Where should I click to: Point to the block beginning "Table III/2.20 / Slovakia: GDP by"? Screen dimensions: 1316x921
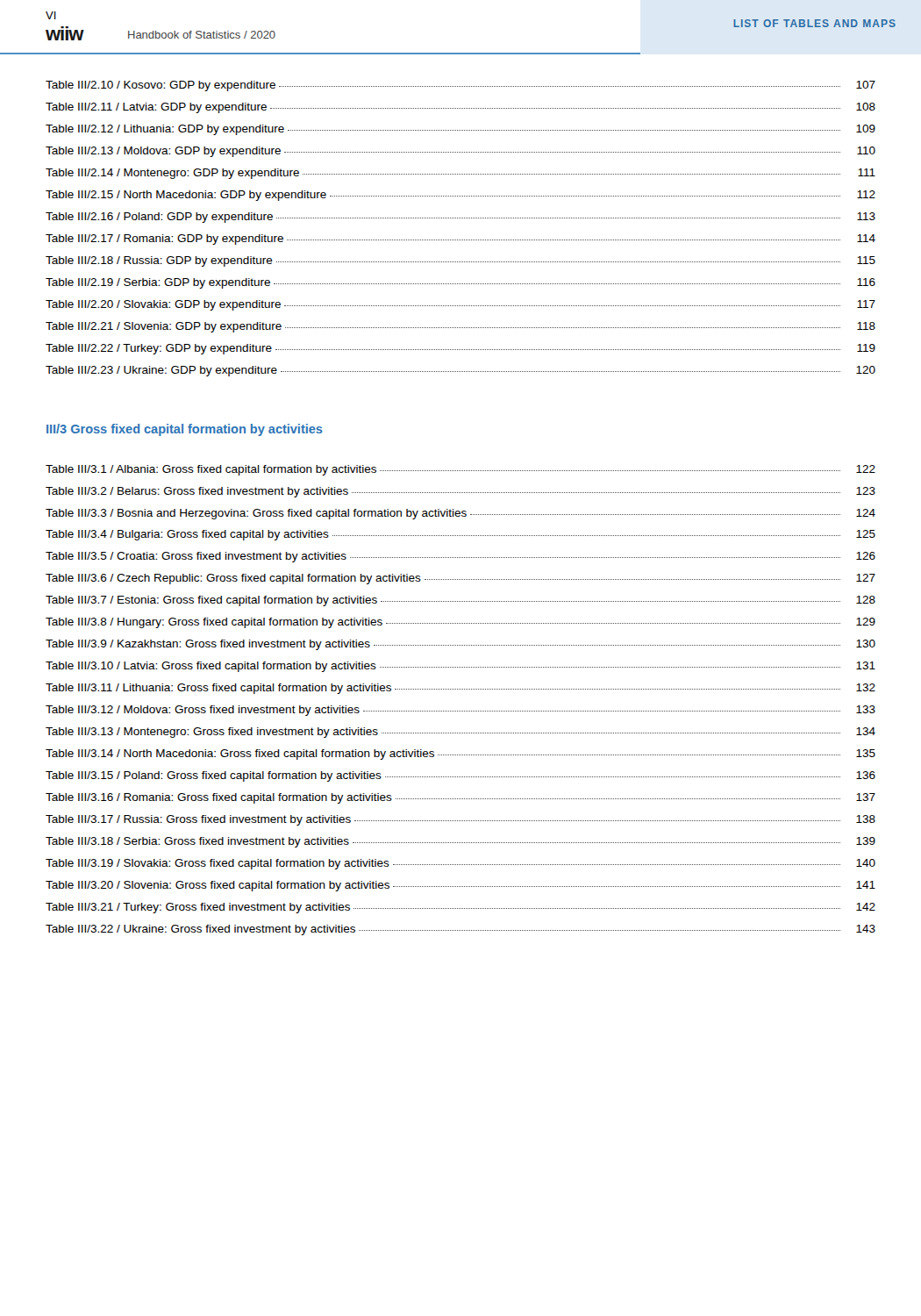point(460,305)
